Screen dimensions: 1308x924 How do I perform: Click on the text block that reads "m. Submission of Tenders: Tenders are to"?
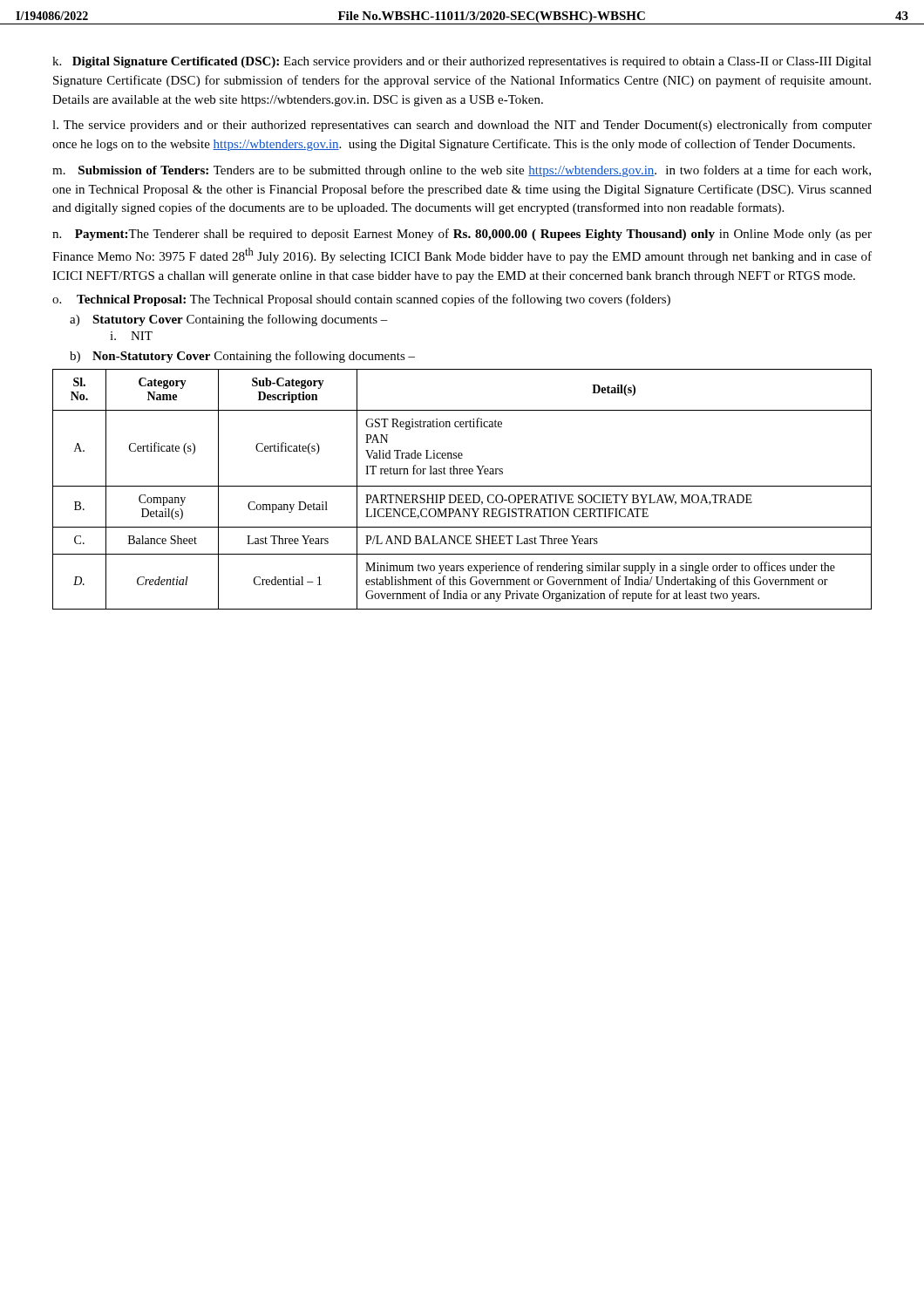pos(462,190)
